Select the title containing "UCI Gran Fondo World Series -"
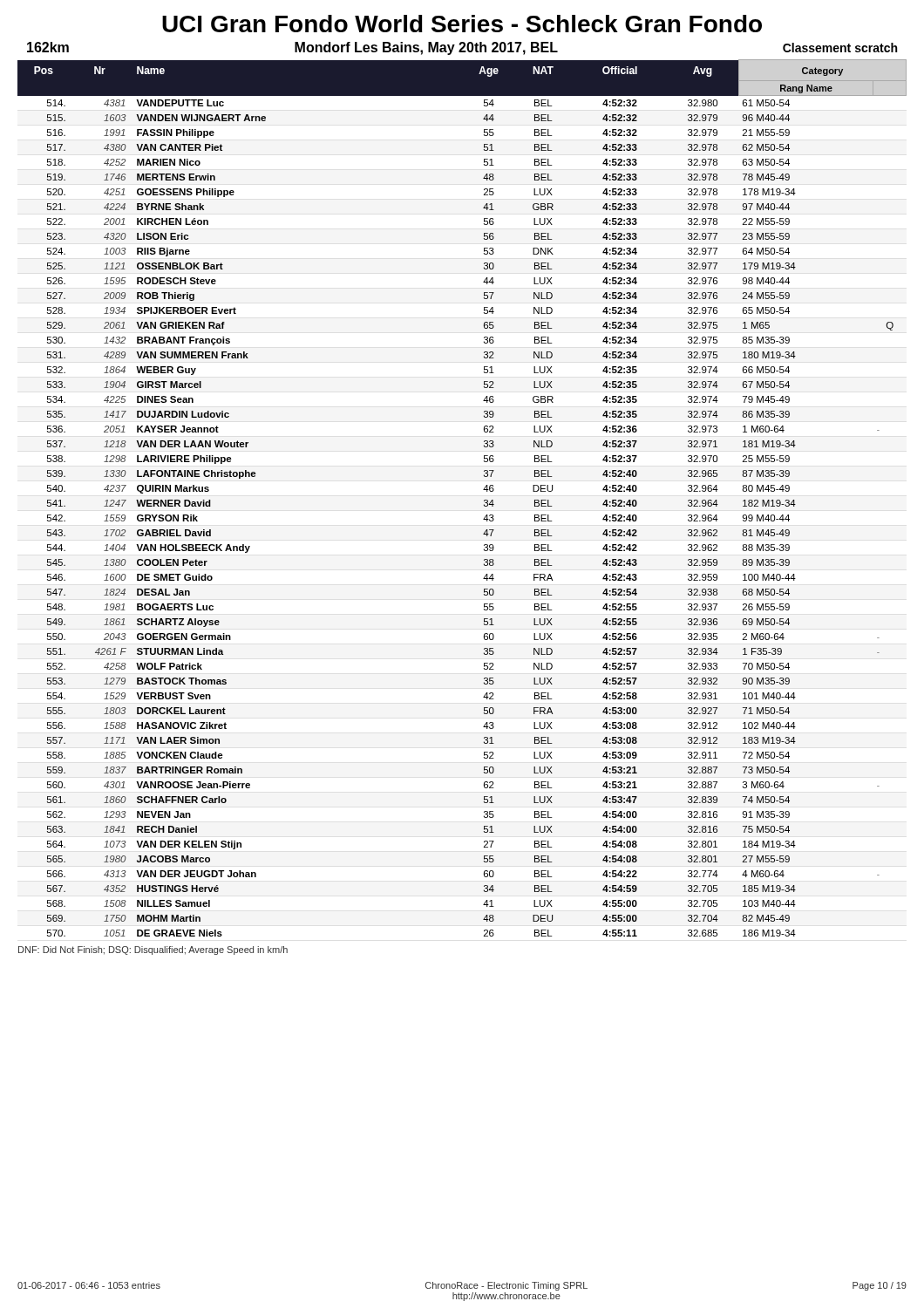 [462, 24]
